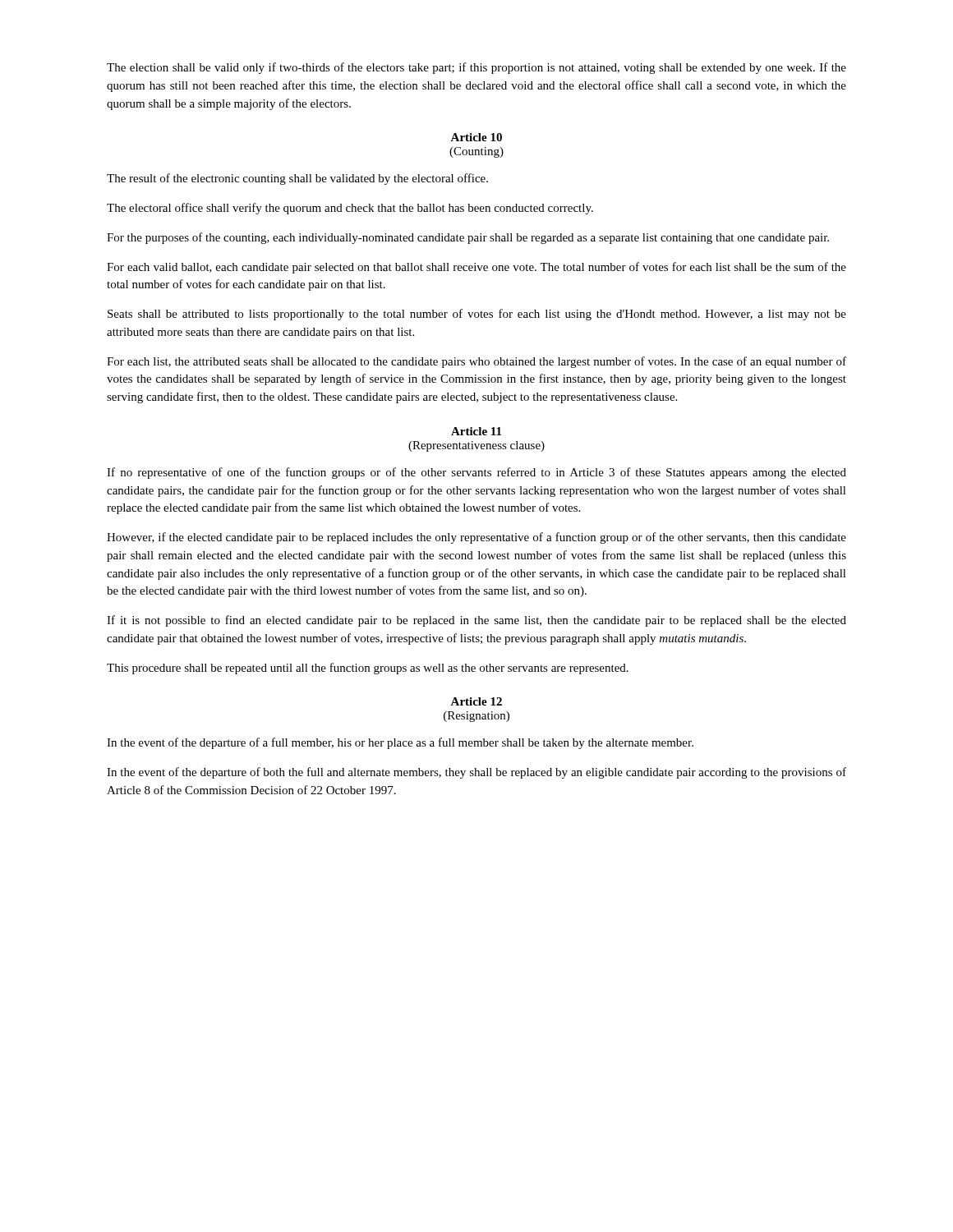The height and width of the screenshot is (1232, 953).
Task: Select the passage starting "For the purposes of"
Action: (x=468, y=237)
